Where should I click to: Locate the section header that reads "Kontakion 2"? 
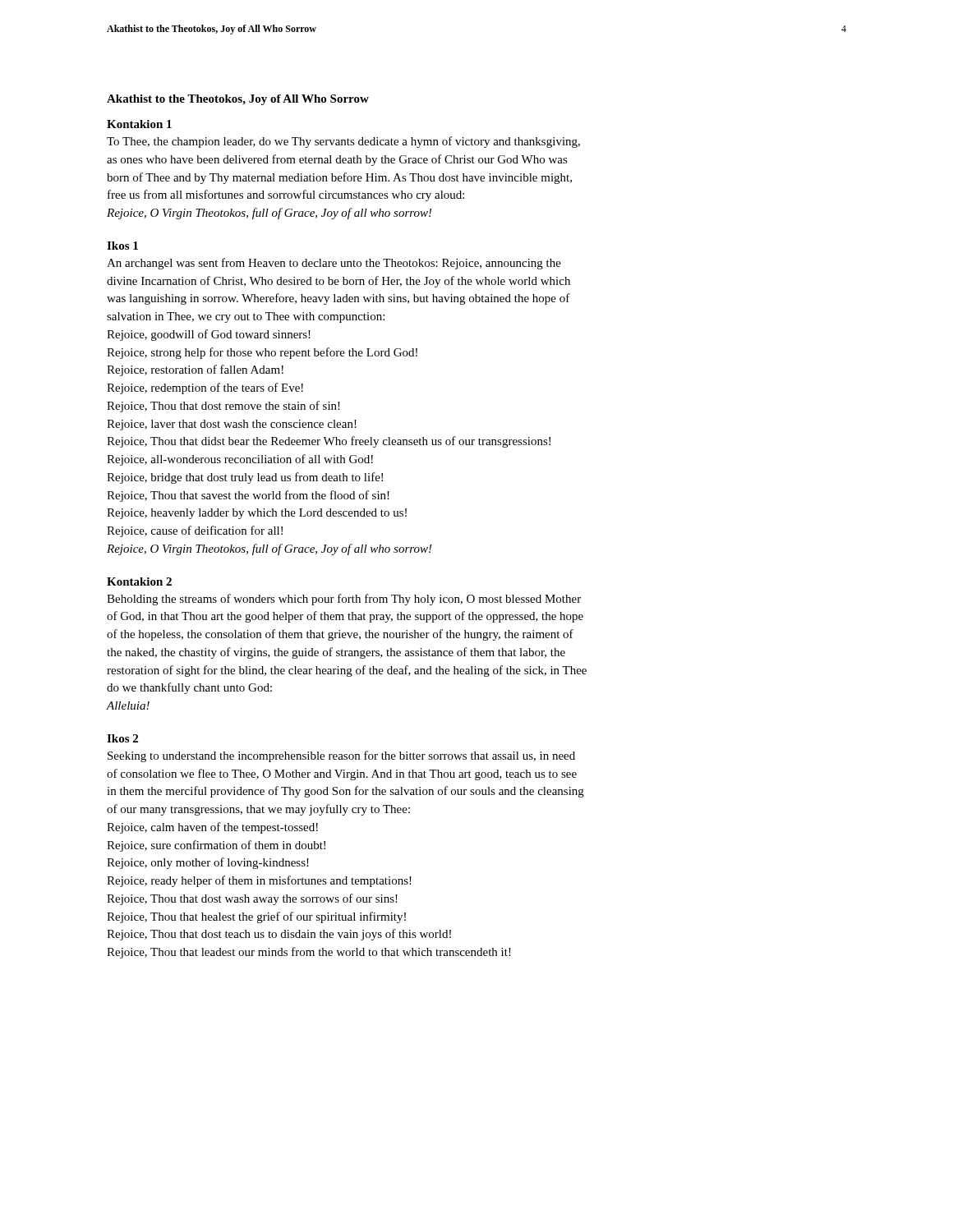(140, 581)
